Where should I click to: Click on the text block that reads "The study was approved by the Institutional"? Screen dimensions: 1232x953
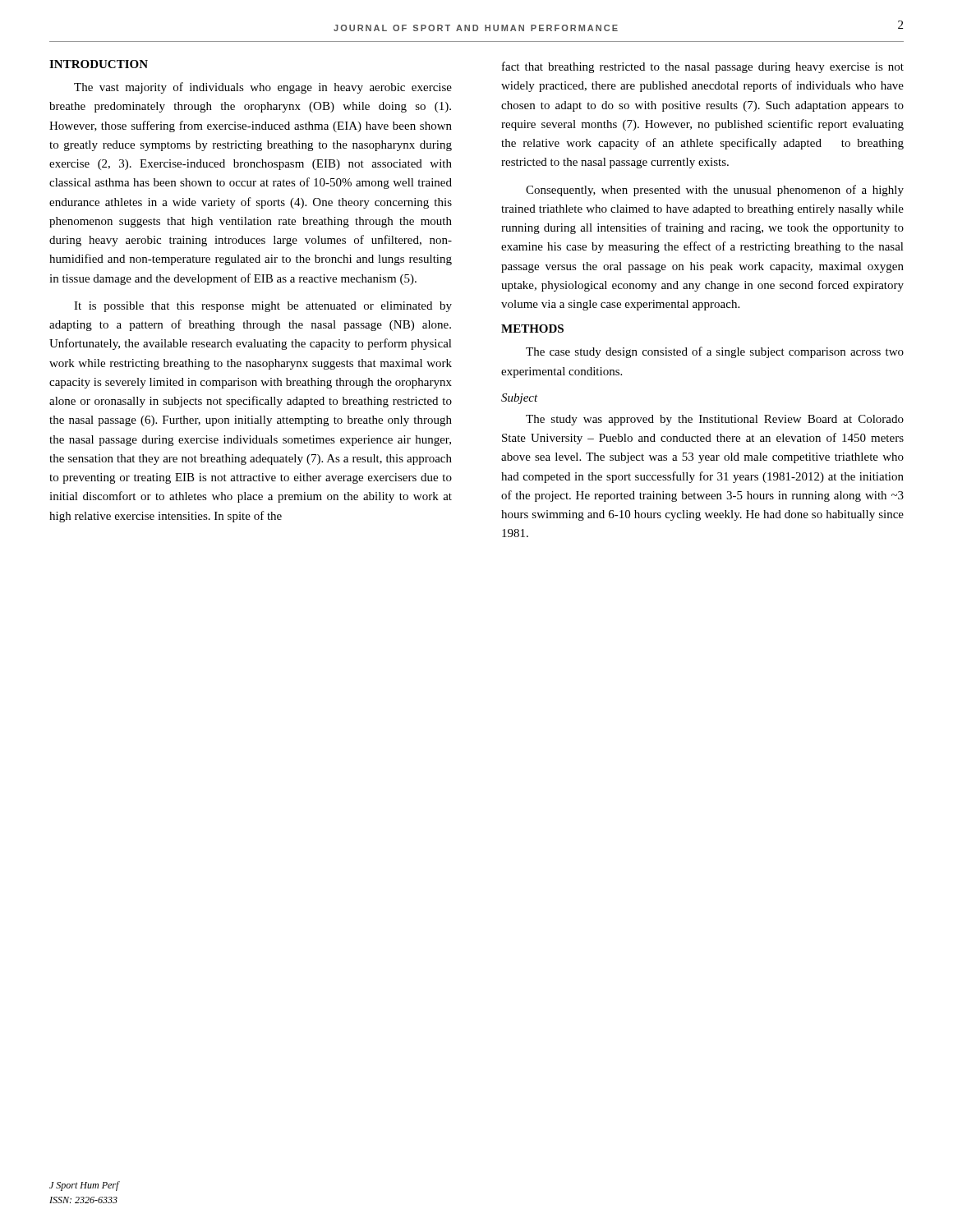click(702, 476)
